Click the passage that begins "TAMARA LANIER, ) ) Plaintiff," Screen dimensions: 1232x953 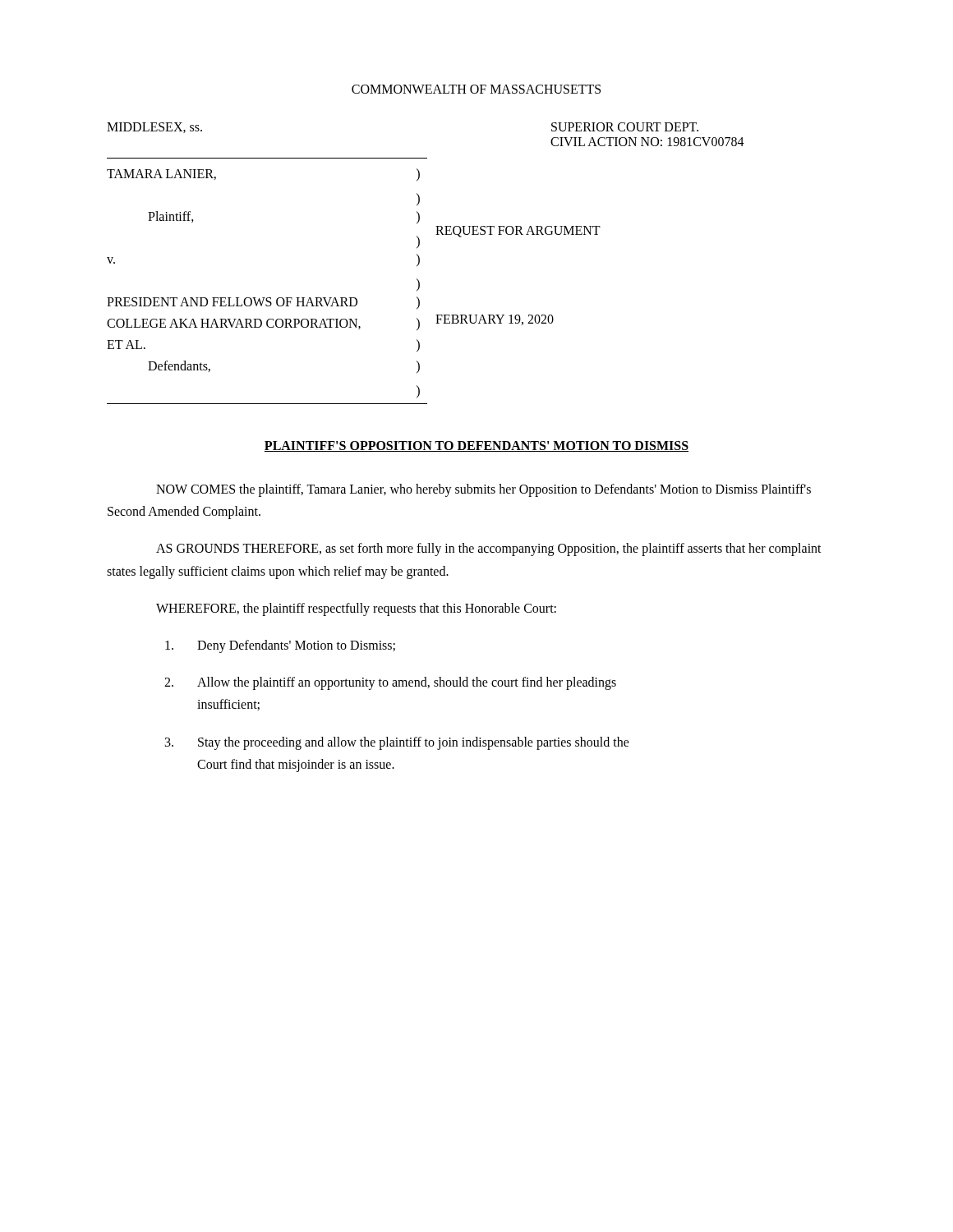411,281
